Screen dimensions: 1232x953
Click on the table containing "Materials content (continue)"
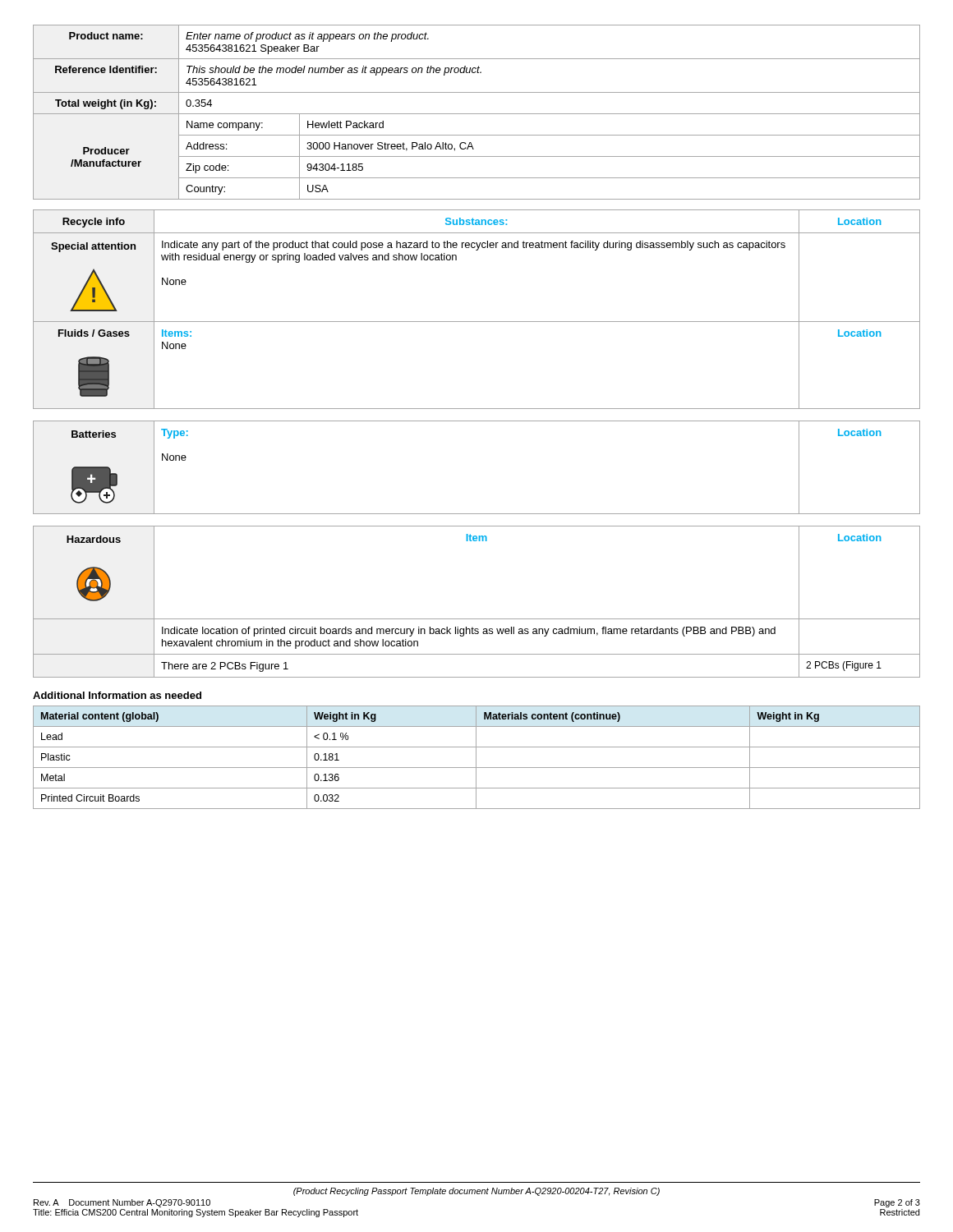[476, 757]
